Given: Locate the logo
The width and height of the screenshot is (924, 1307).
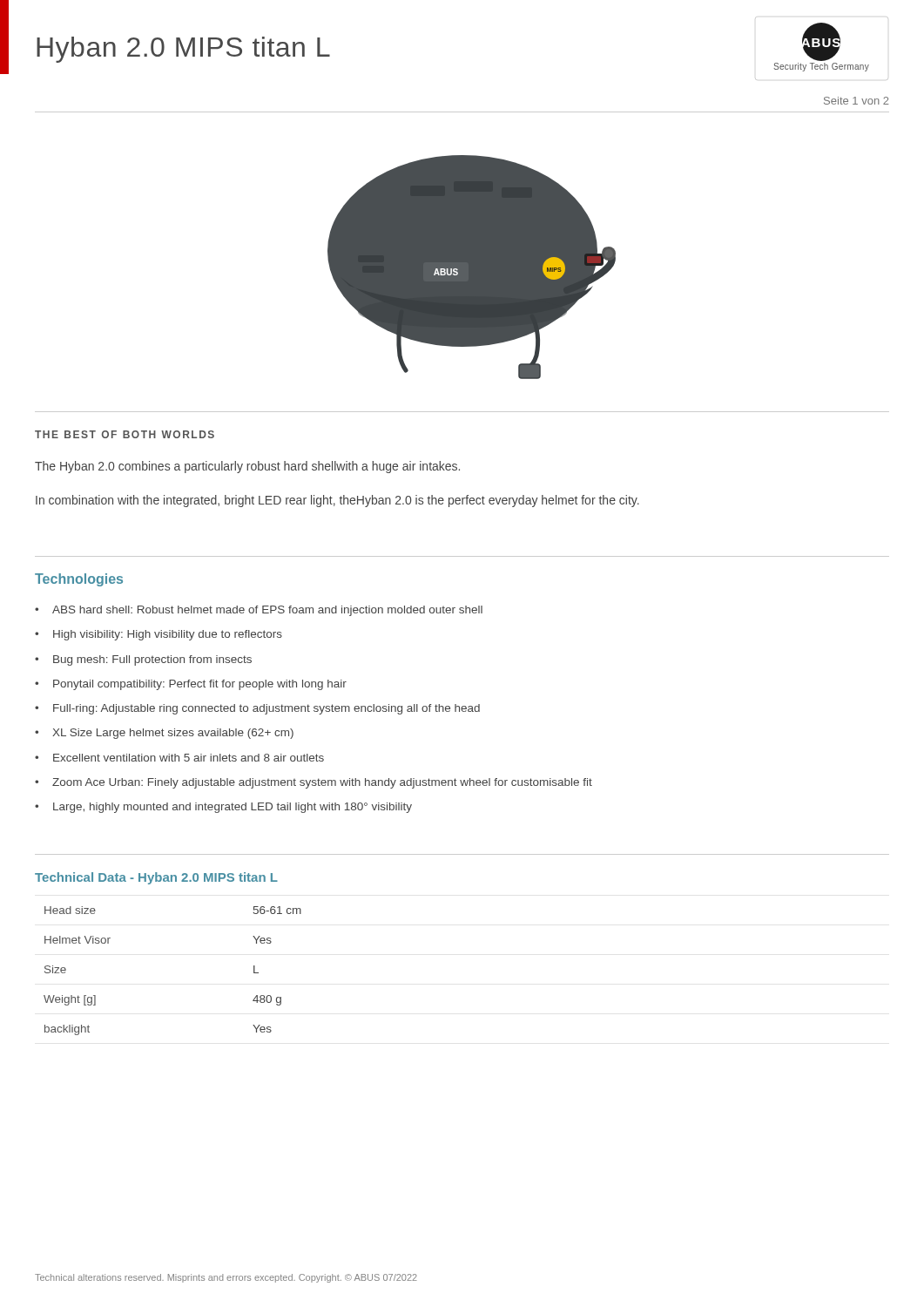Looking at the screenshot, I should pyautogui.click(x=822, y=48).
